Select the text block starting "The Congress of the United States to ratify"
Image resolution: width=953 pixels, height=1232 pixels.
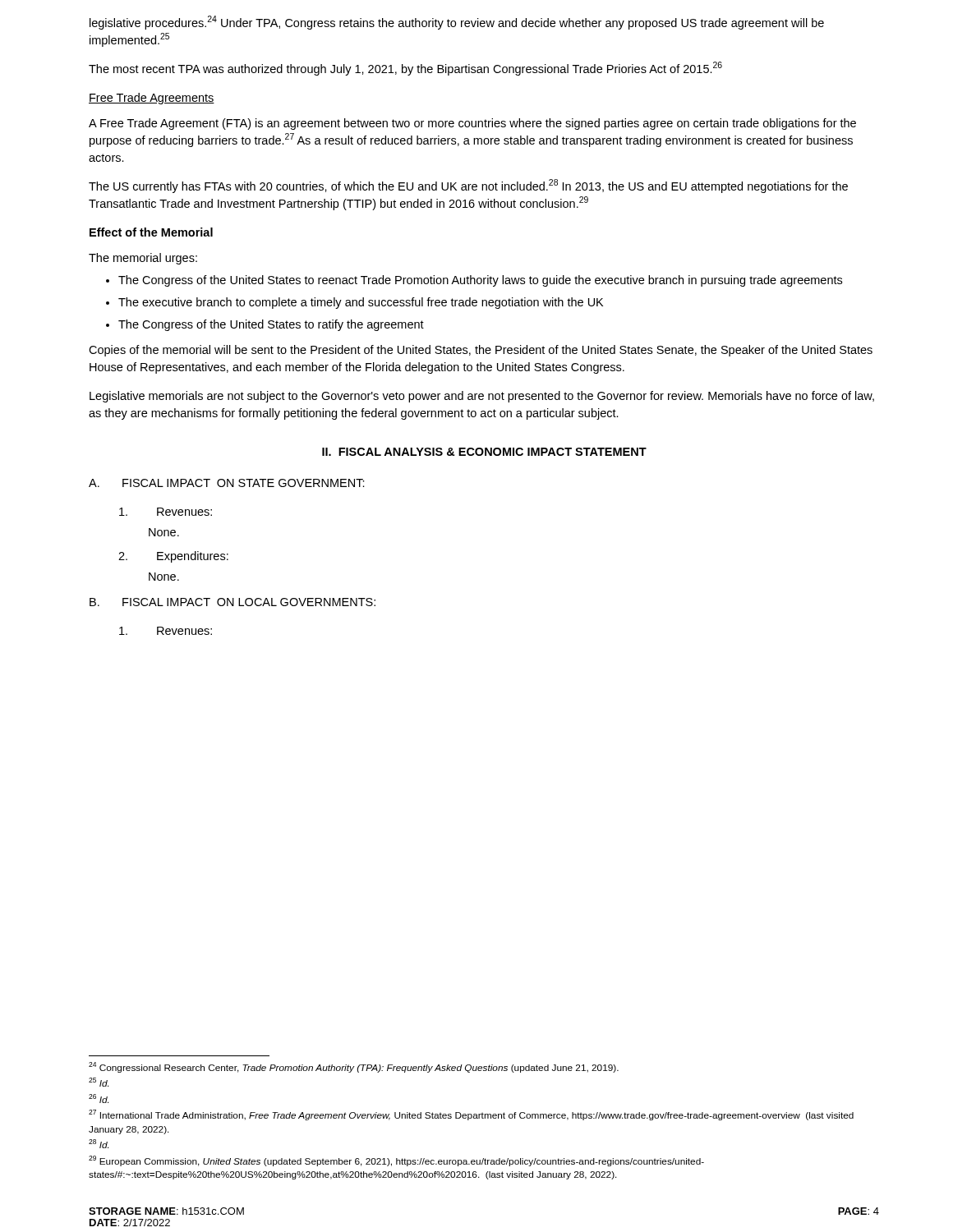(x=271, y=325)
